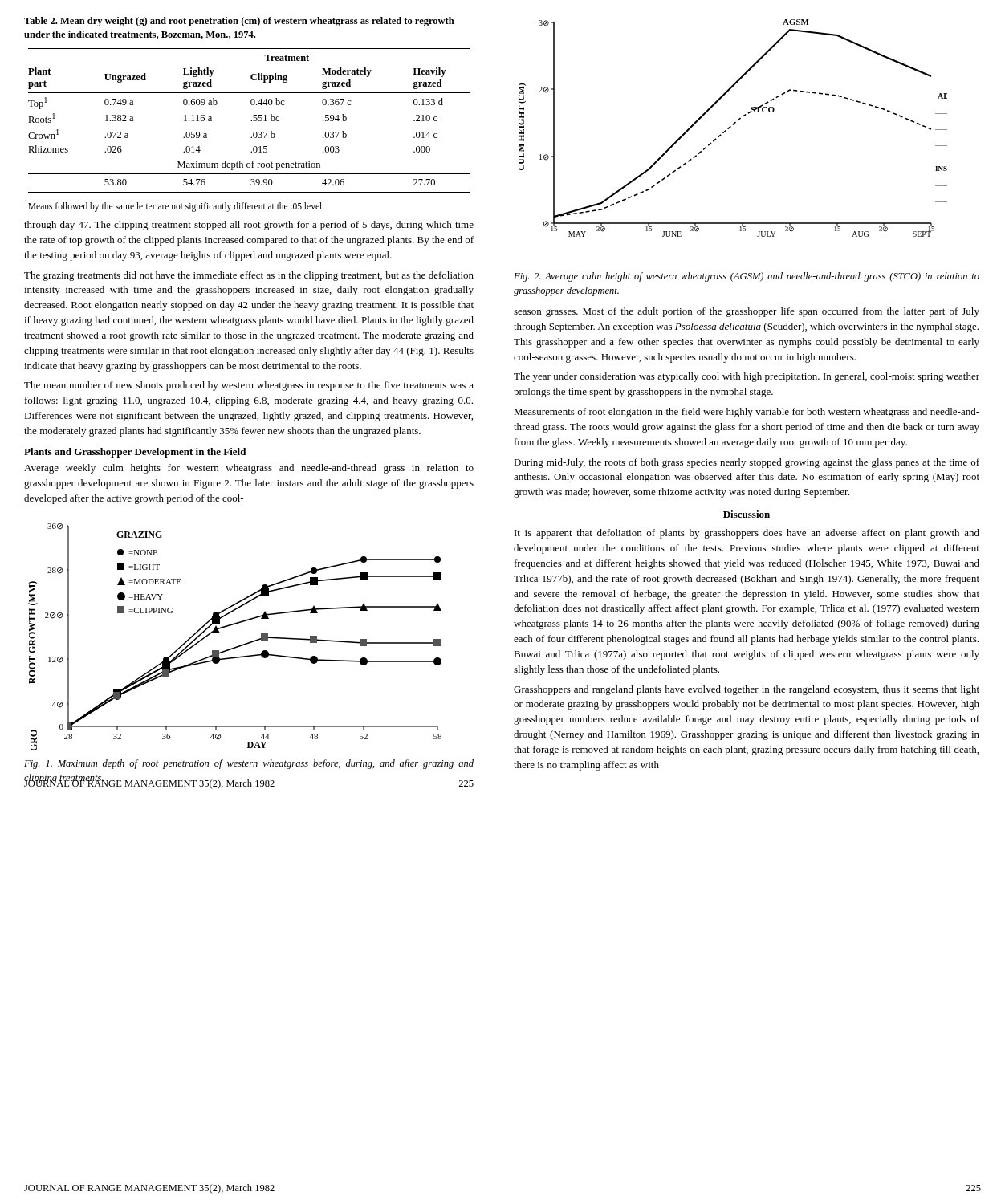The width and height of the screenshot is (1005, 1204).
Task: Locate the block of text that opens with "through day 47. The"
Action: 249,240
